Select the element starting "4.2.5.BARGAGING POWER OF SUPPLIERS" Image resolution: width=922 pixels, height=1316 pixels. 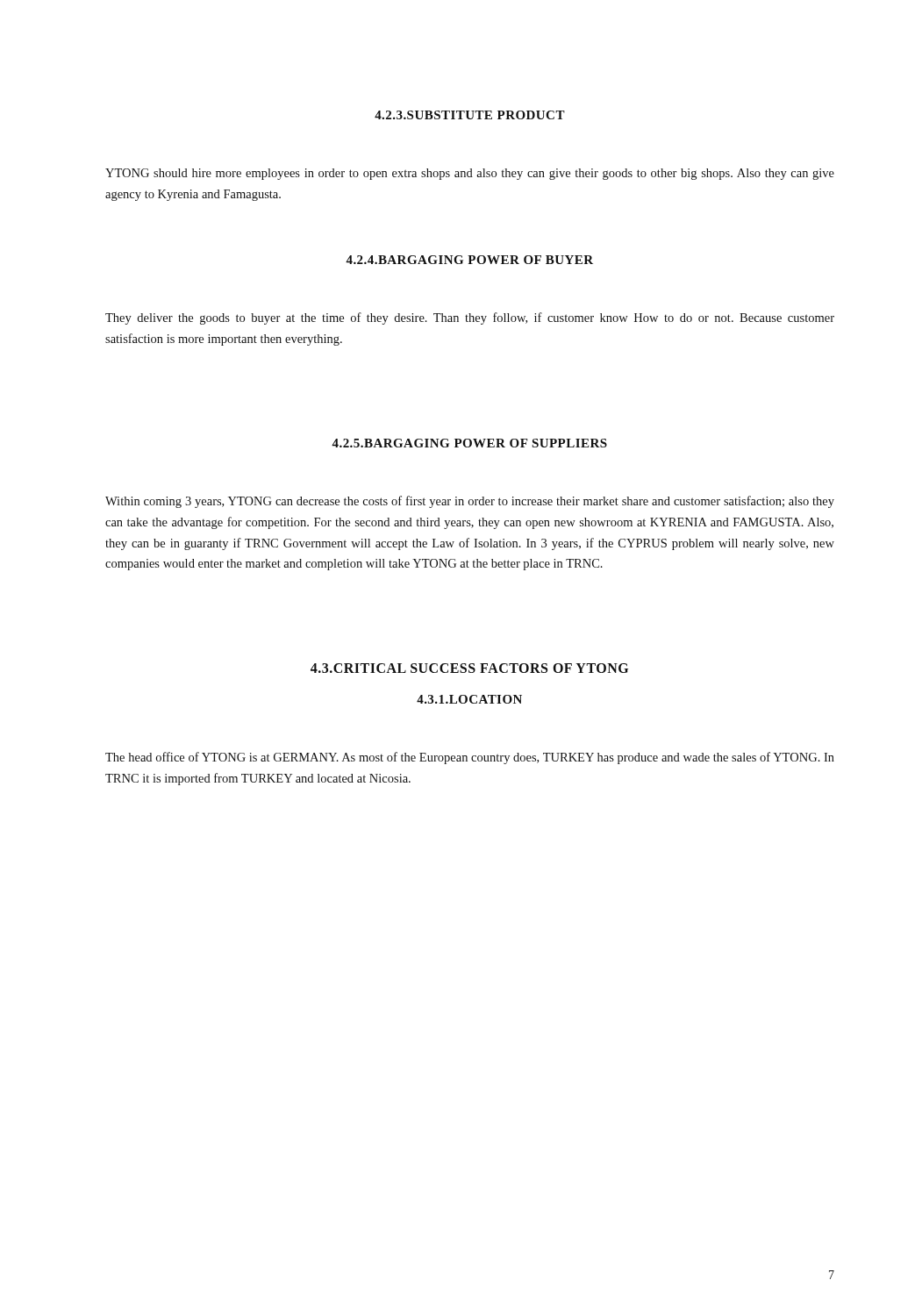click(x=470, y=443)
